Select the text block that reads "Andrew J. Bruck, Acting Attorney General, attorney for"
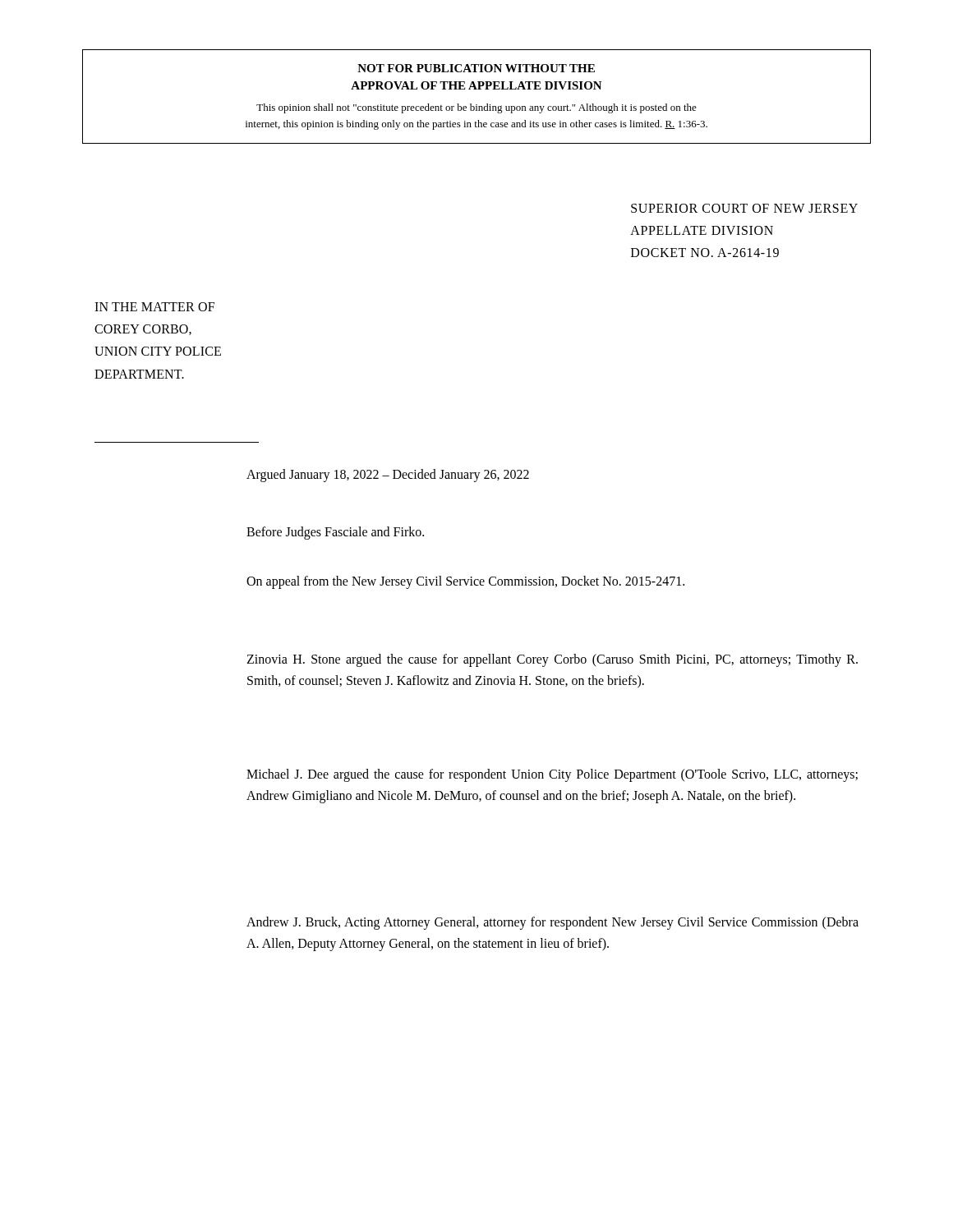 [x=553, y=933]
